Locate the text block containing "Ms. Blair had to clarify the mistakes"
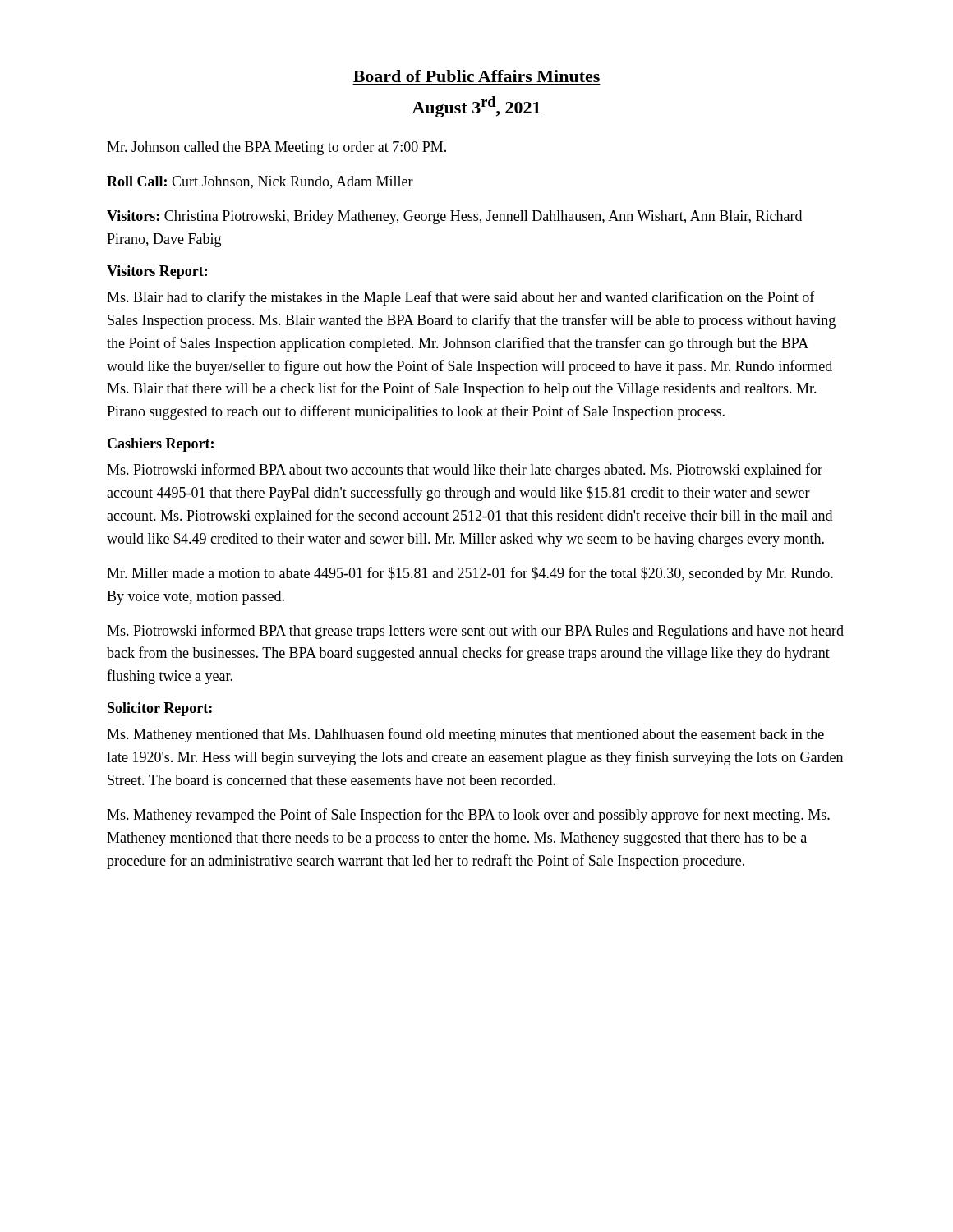Viewport: 953px width, 1232px height. (471, 355)
